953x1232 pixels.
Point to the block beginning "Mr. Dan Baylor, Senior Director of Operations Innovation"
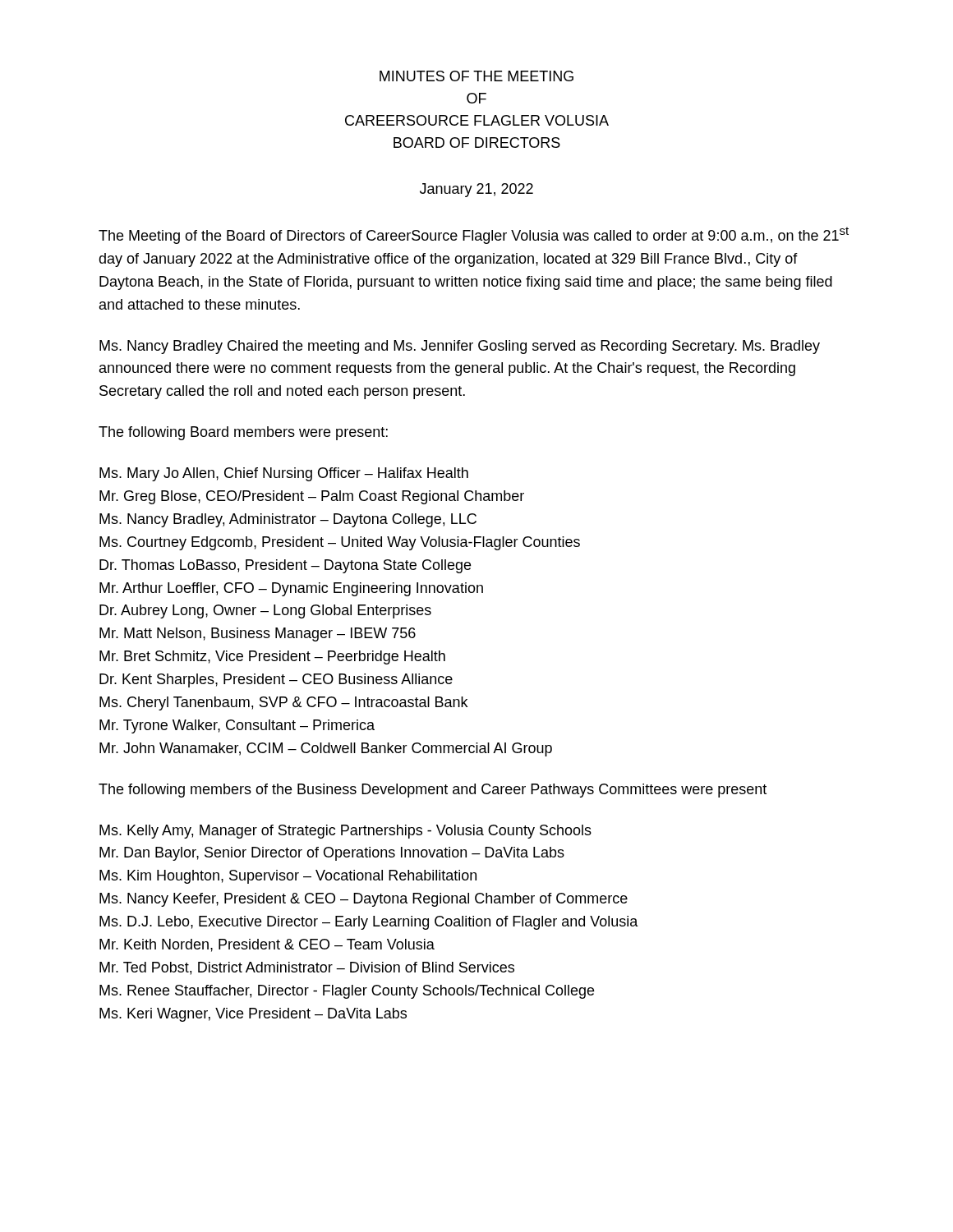[331, 853]
